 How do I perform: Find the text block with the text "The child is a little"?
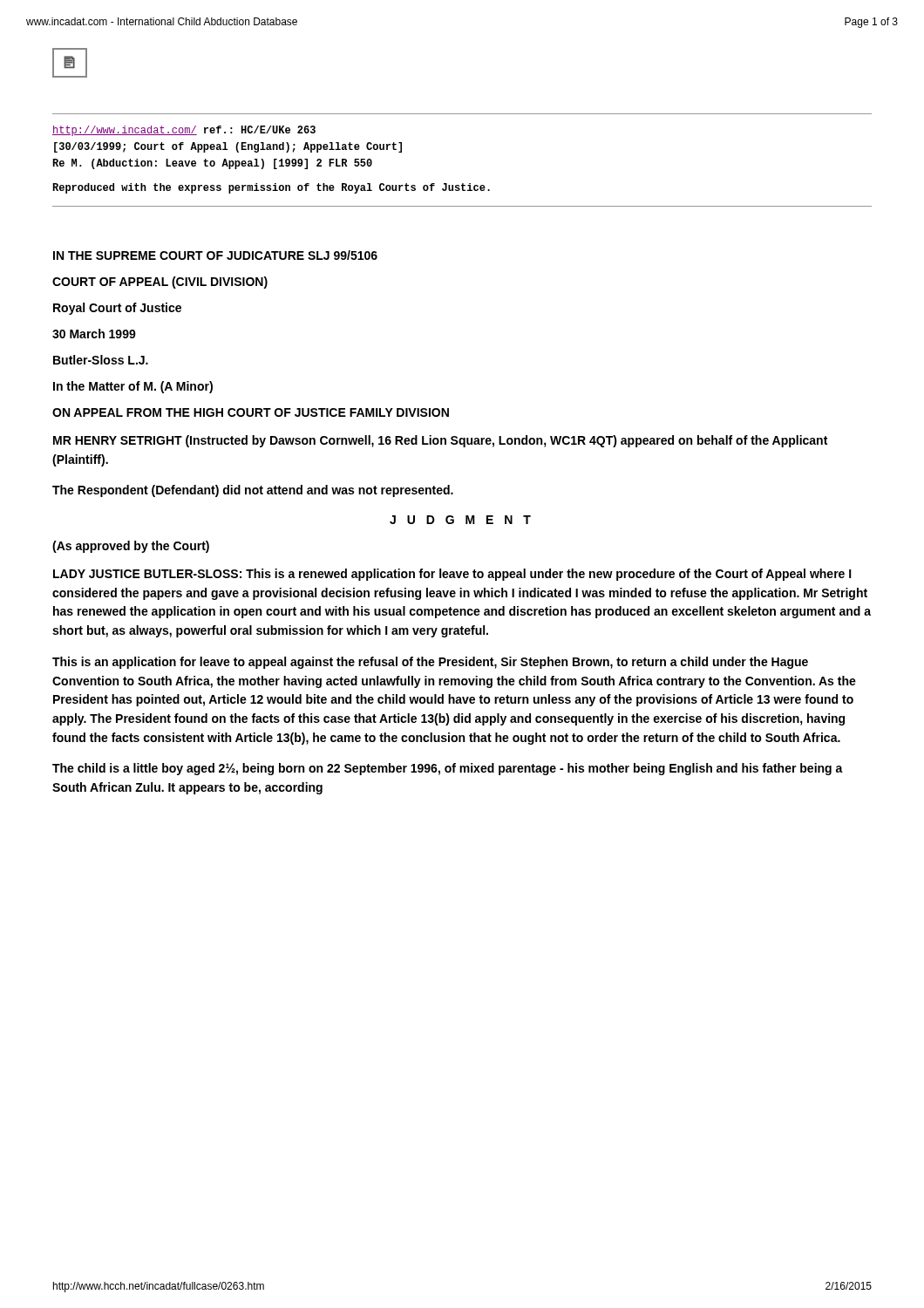click(x=447, y=778)
